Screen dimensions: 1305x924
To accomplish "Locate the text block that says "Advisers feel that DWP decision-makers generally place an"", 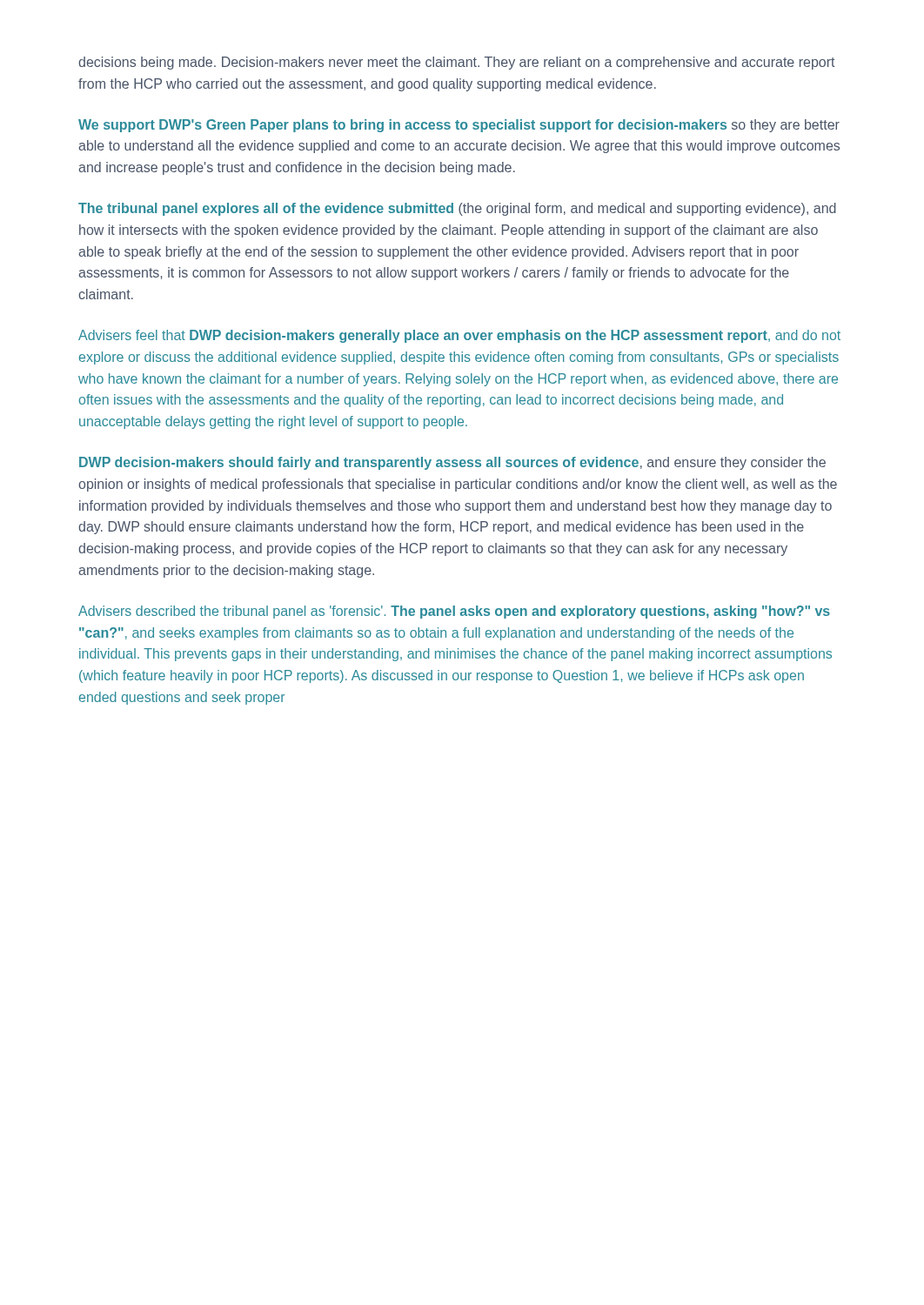I will click(x=459, y=379).
